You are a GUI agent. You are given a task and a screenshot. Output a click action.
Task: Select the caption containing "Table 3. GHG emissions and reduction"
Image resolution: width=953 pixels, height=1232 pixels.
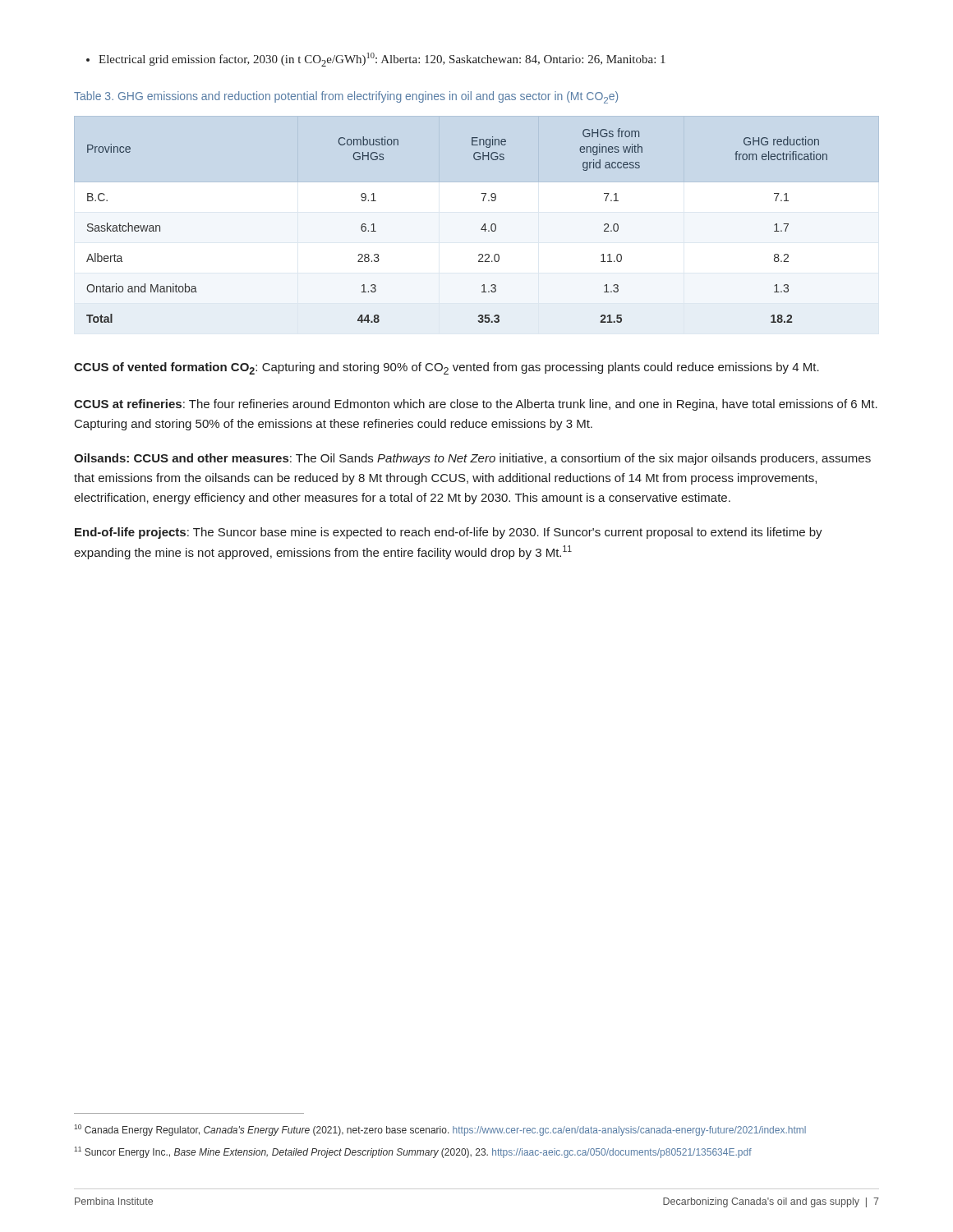346,98
